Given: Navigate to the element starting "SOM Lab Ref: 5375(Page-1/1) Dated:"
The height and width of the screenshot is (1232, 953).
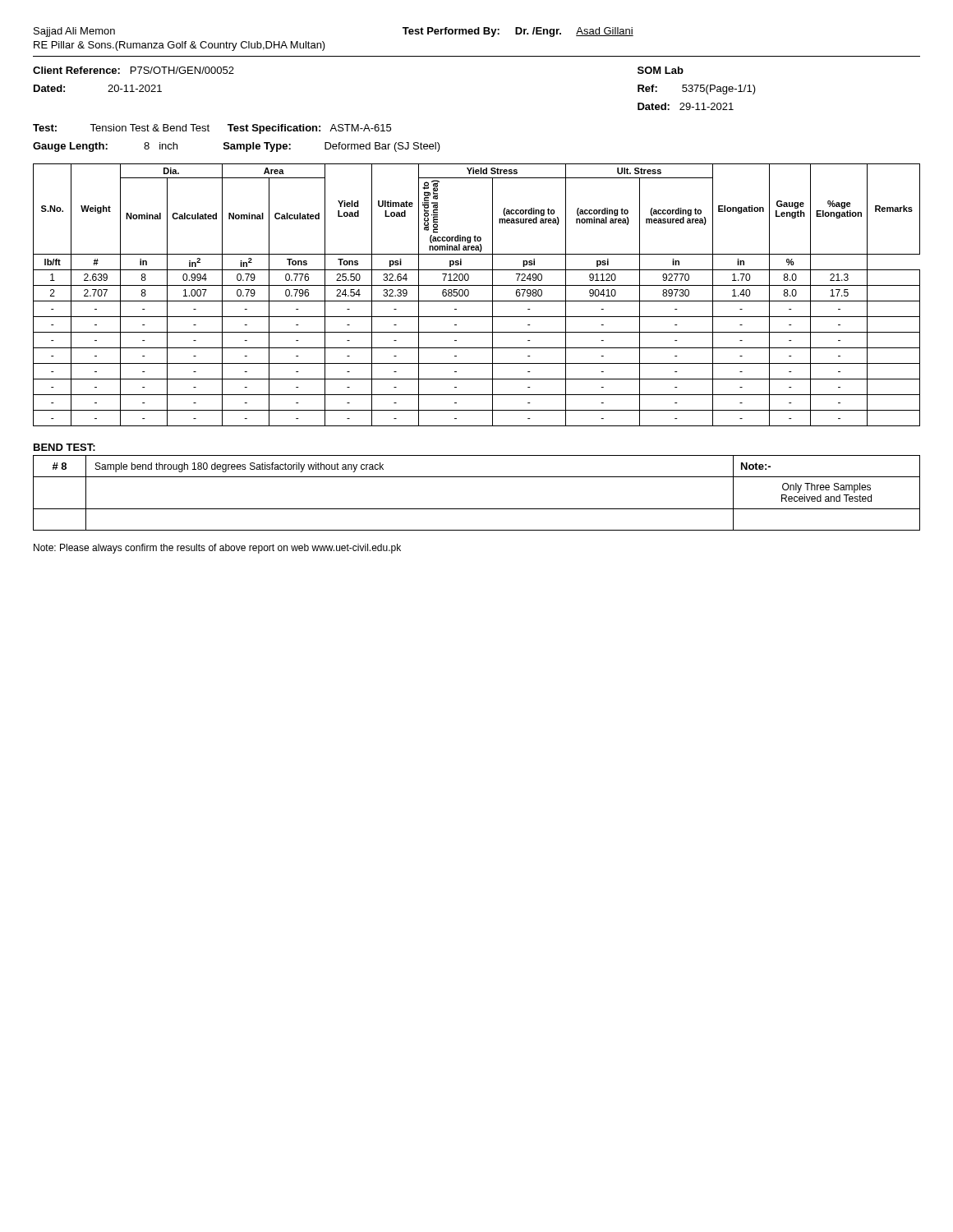Looking at the screenshot, I should click(696, 88).
